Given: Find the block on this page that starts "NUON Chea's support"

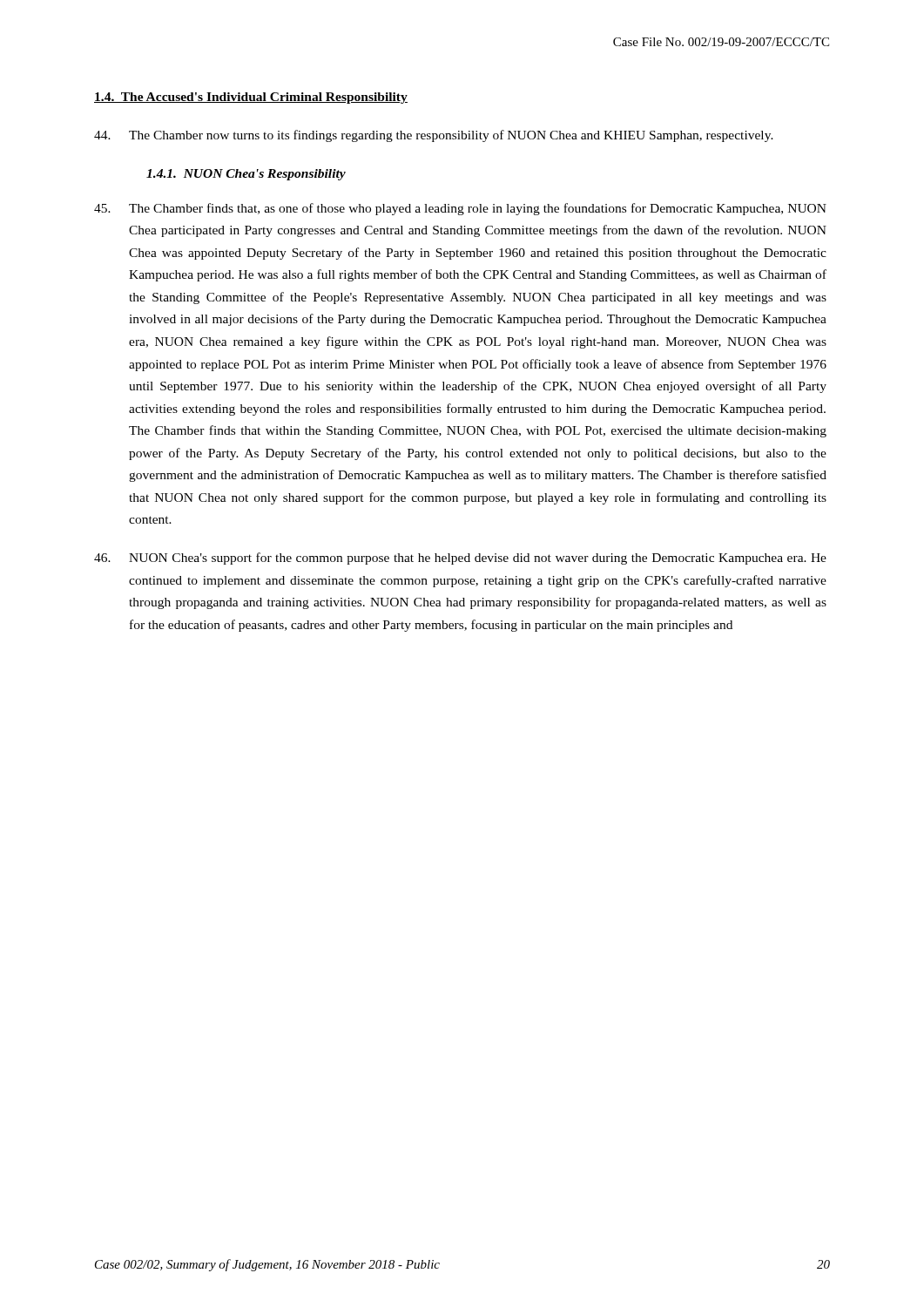Looking at the screenshot, I should point(460,591).
